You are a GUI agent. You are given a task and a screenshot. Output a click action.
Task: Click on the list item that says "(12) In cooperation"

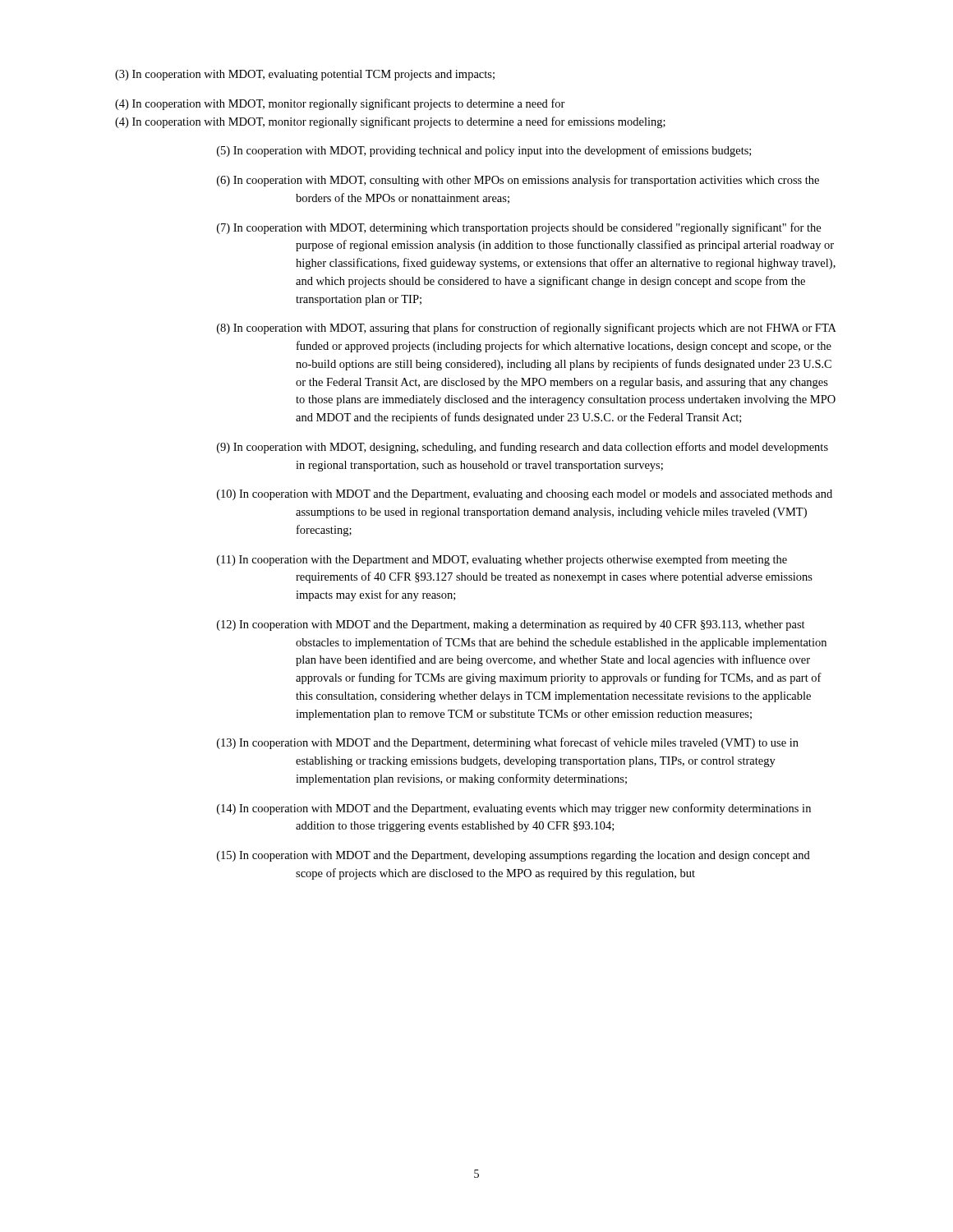(476, 669)
